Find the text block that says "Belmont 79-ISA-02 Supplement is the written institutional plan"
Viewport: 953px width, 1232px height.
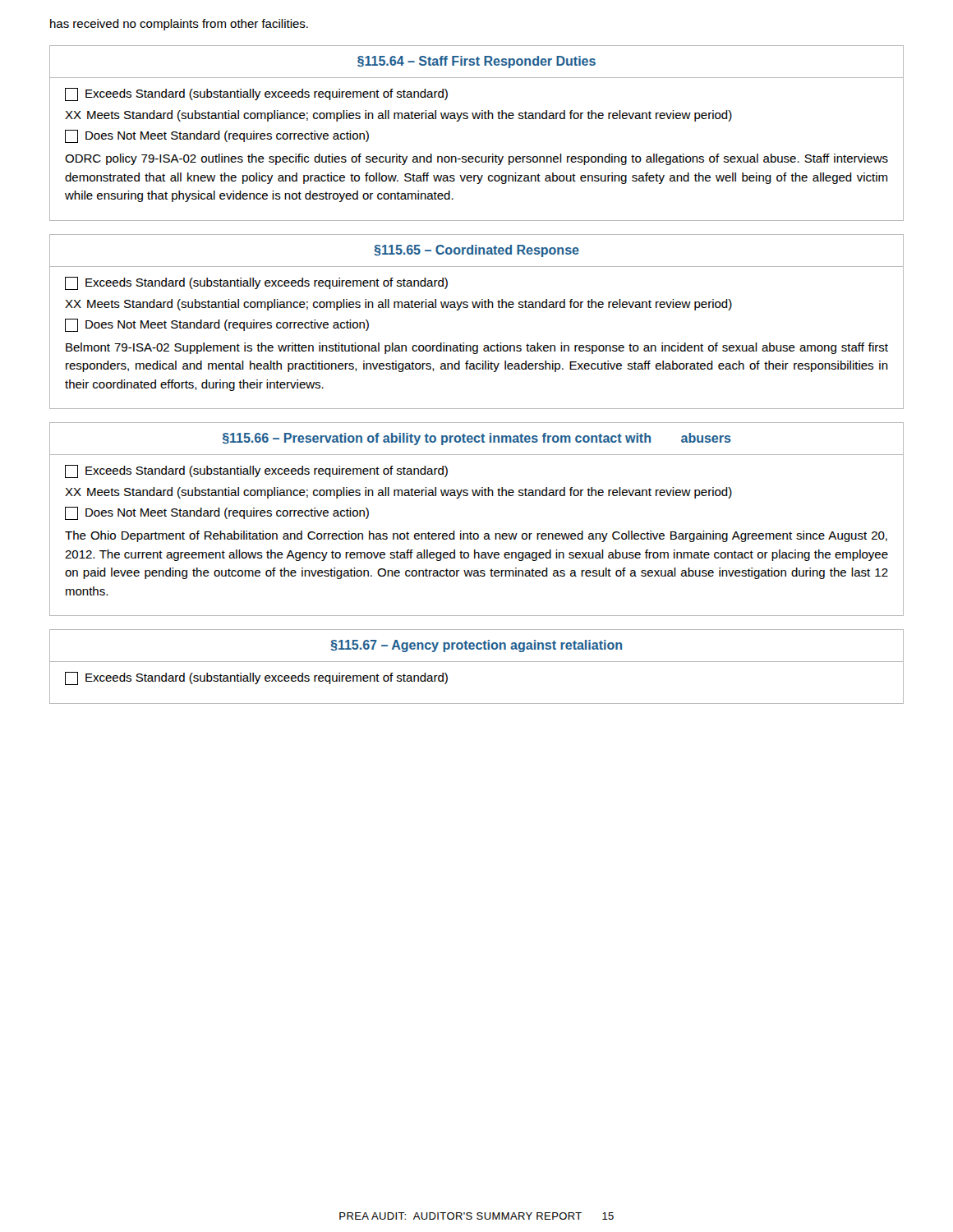476,365
